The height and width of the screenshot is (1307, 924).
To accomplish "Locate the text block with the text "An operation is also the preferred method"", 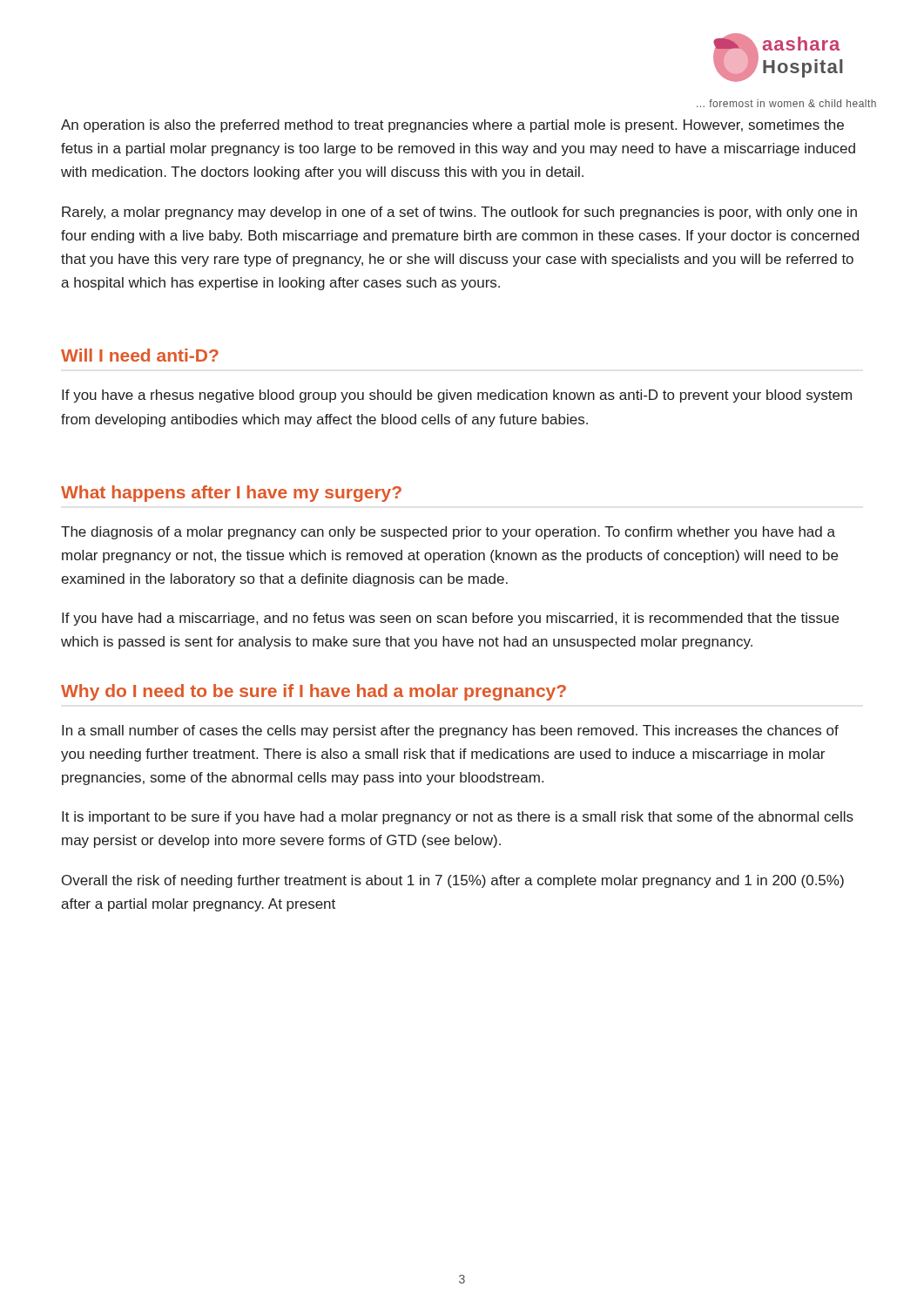I will coord(458,149).
